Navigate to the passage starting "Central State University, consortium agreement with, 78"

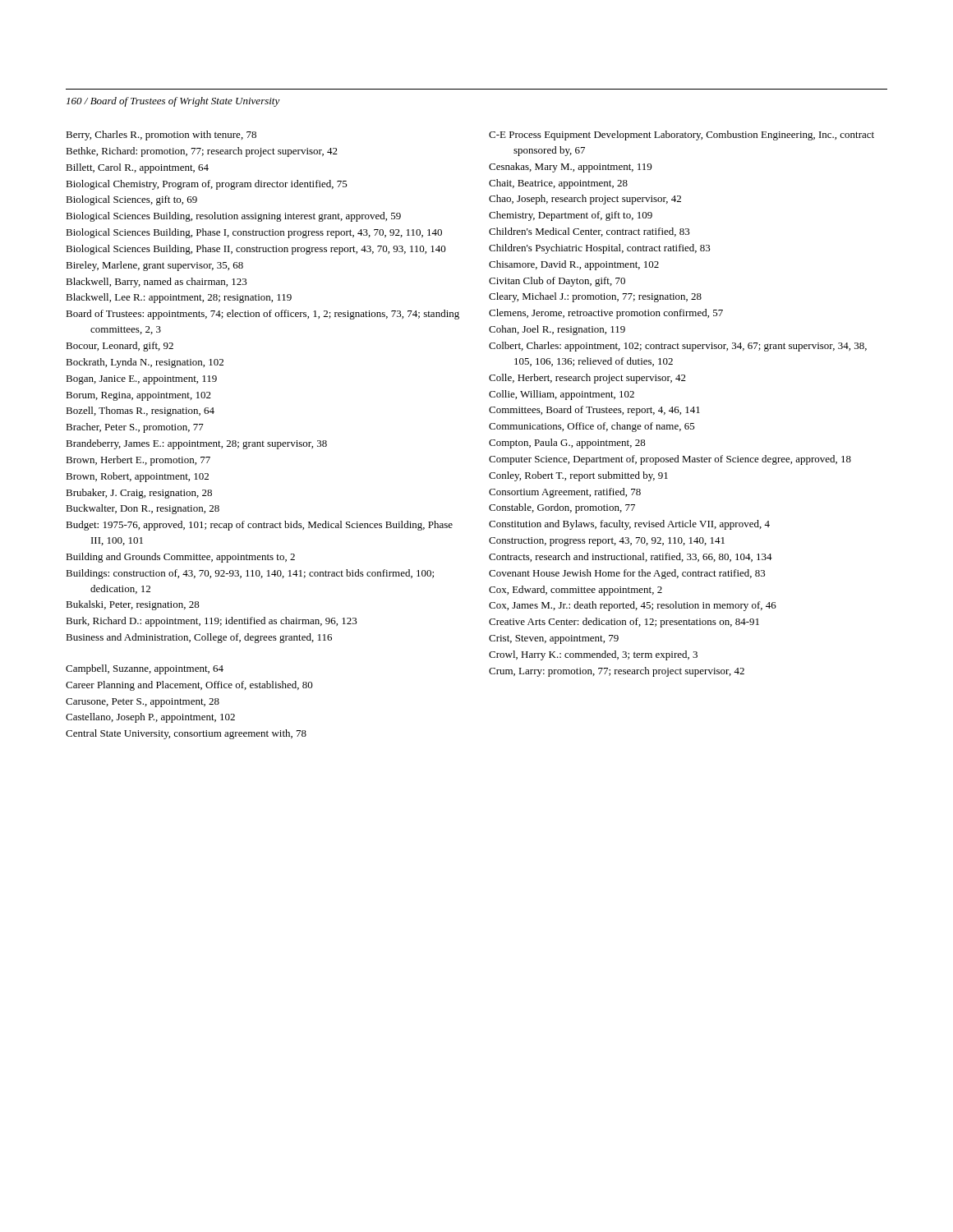pyautogui.click(x=186, y=733)
